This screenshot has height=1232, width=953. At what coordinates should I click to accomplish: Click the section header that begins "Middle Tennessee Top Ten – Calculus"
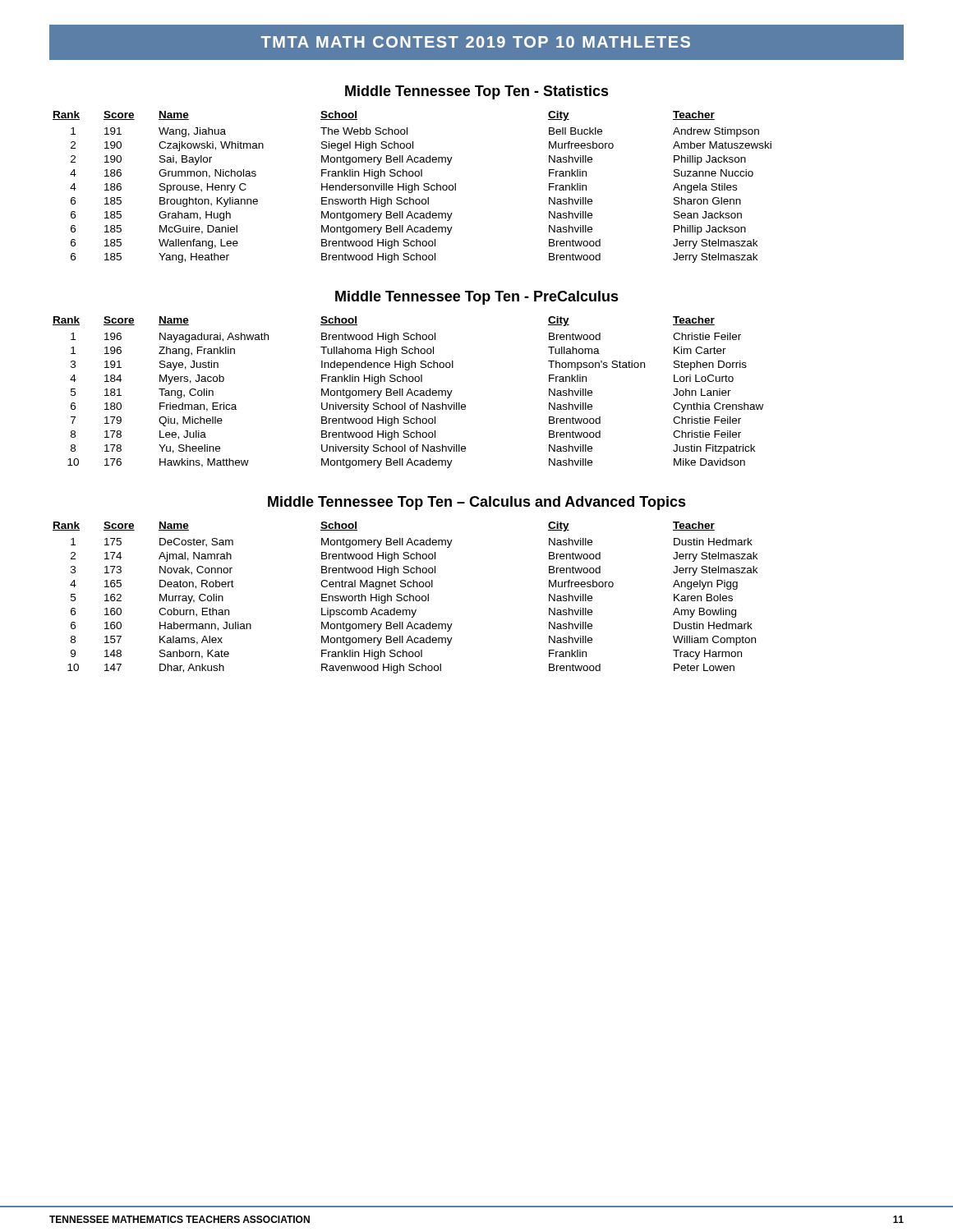tap(476, 502)
